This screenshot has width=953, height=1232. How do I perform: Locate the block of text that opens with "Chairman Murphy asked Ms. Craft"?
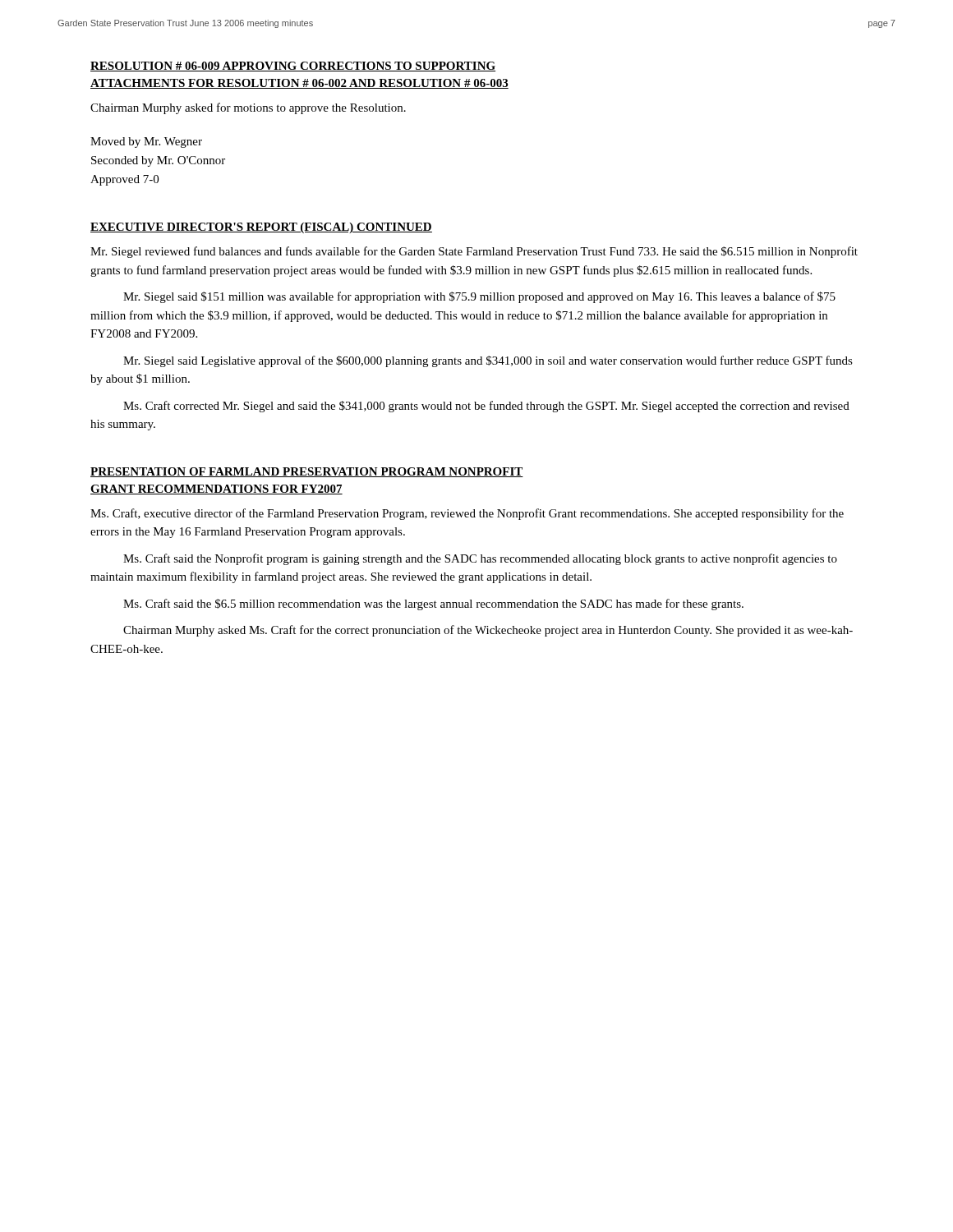(472, 639)
